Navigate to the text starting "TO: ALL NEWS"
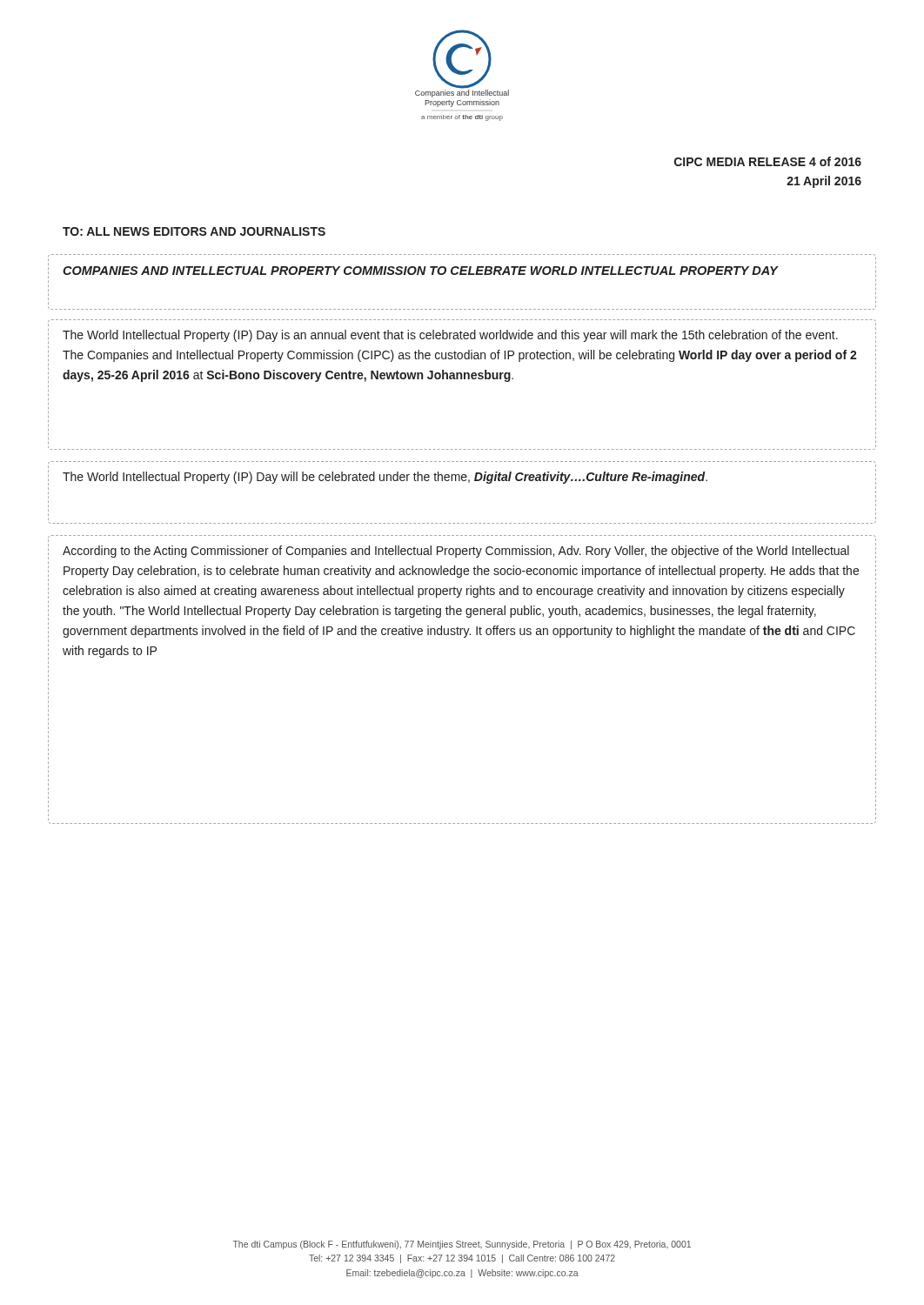Viewport: 924px width, 1305px height. pos(194,231)
